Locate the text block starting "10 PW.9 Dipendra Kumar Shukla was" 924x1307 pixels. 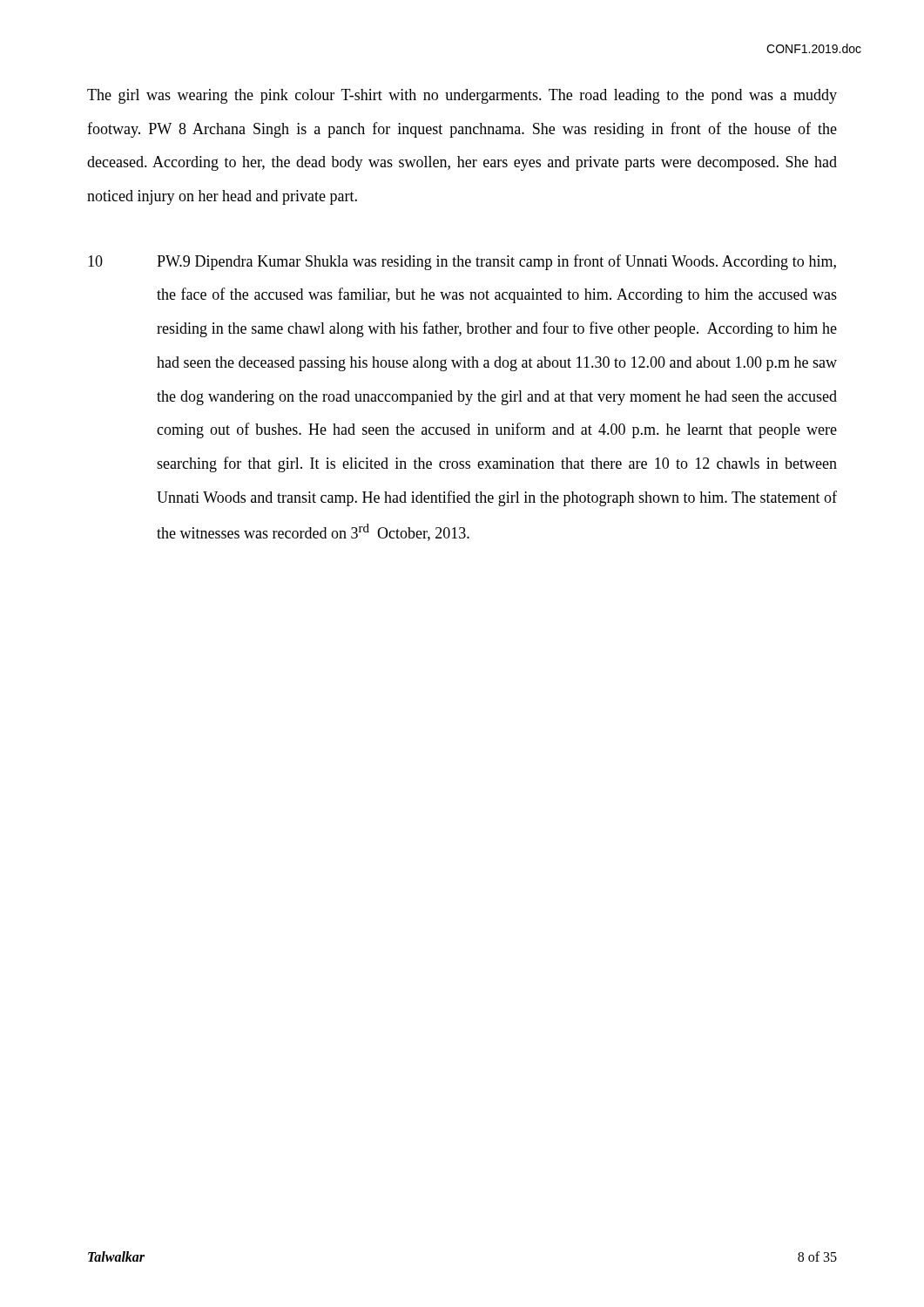tap(462, 398)
